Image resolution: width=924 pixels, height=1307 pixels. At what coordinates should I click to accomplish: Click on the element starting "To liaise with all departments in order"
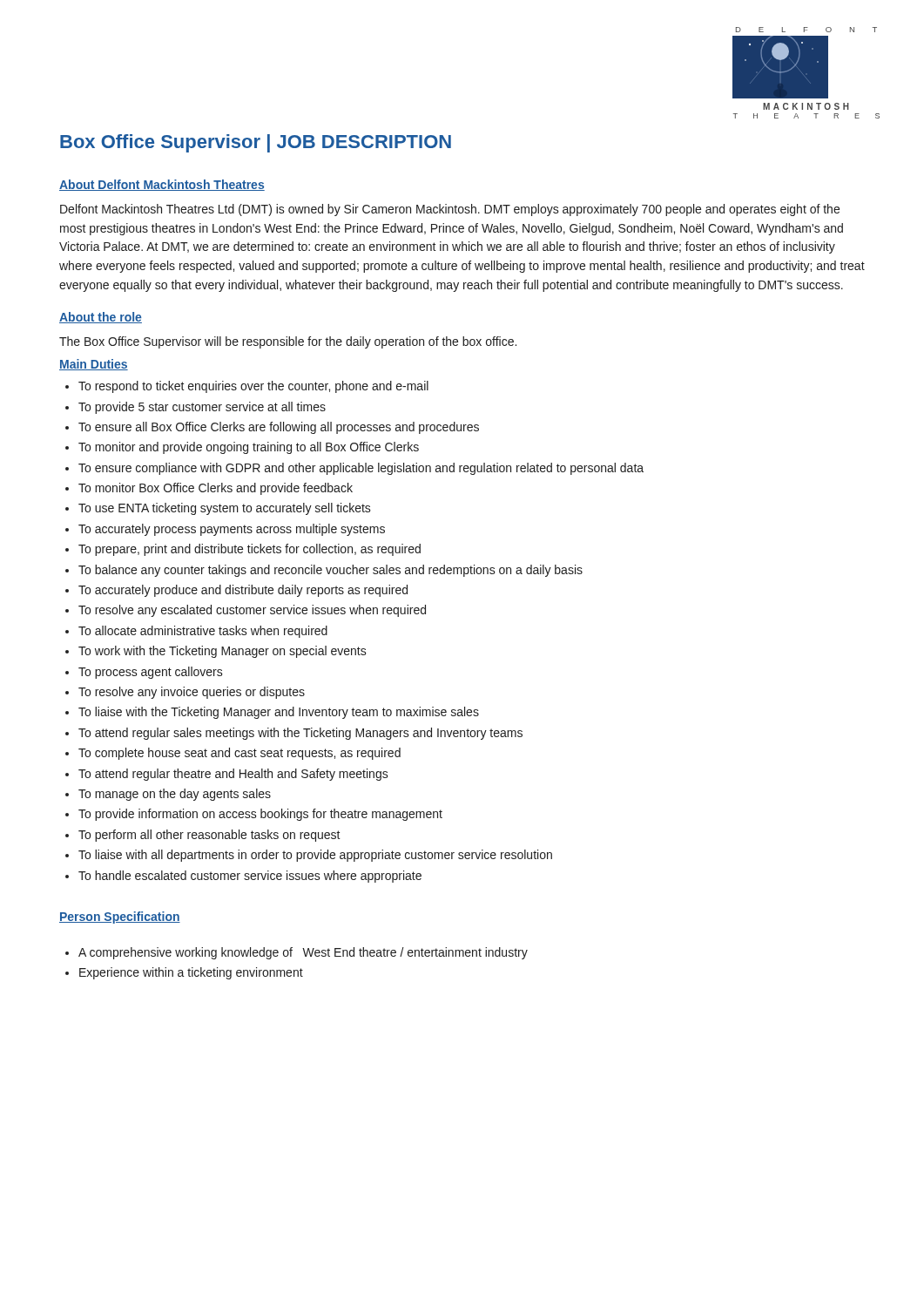[472, 855]
